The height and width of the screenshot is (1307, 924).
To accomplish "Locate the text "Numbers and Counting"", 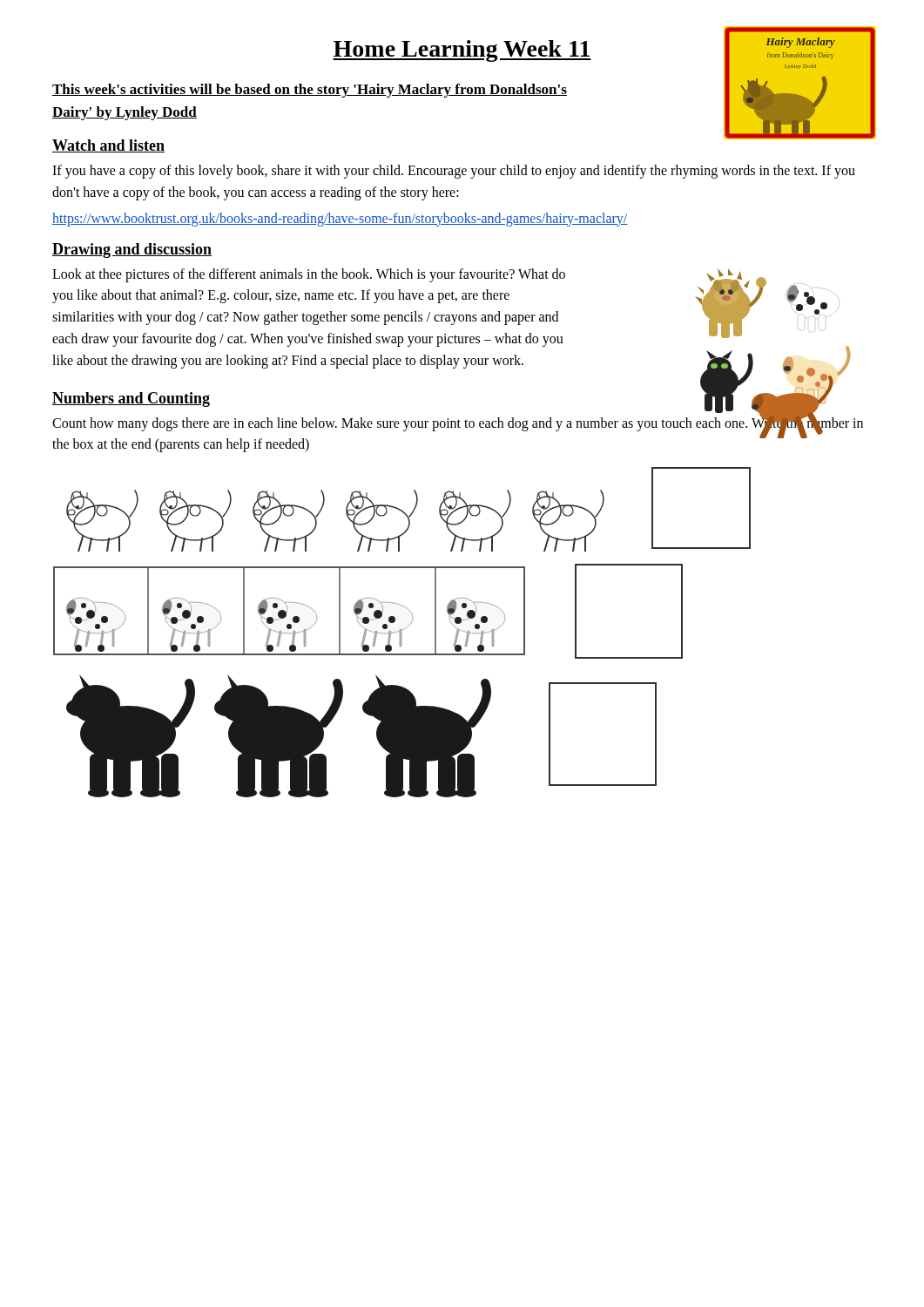I will pyautogui.click(x=131, y=398).
